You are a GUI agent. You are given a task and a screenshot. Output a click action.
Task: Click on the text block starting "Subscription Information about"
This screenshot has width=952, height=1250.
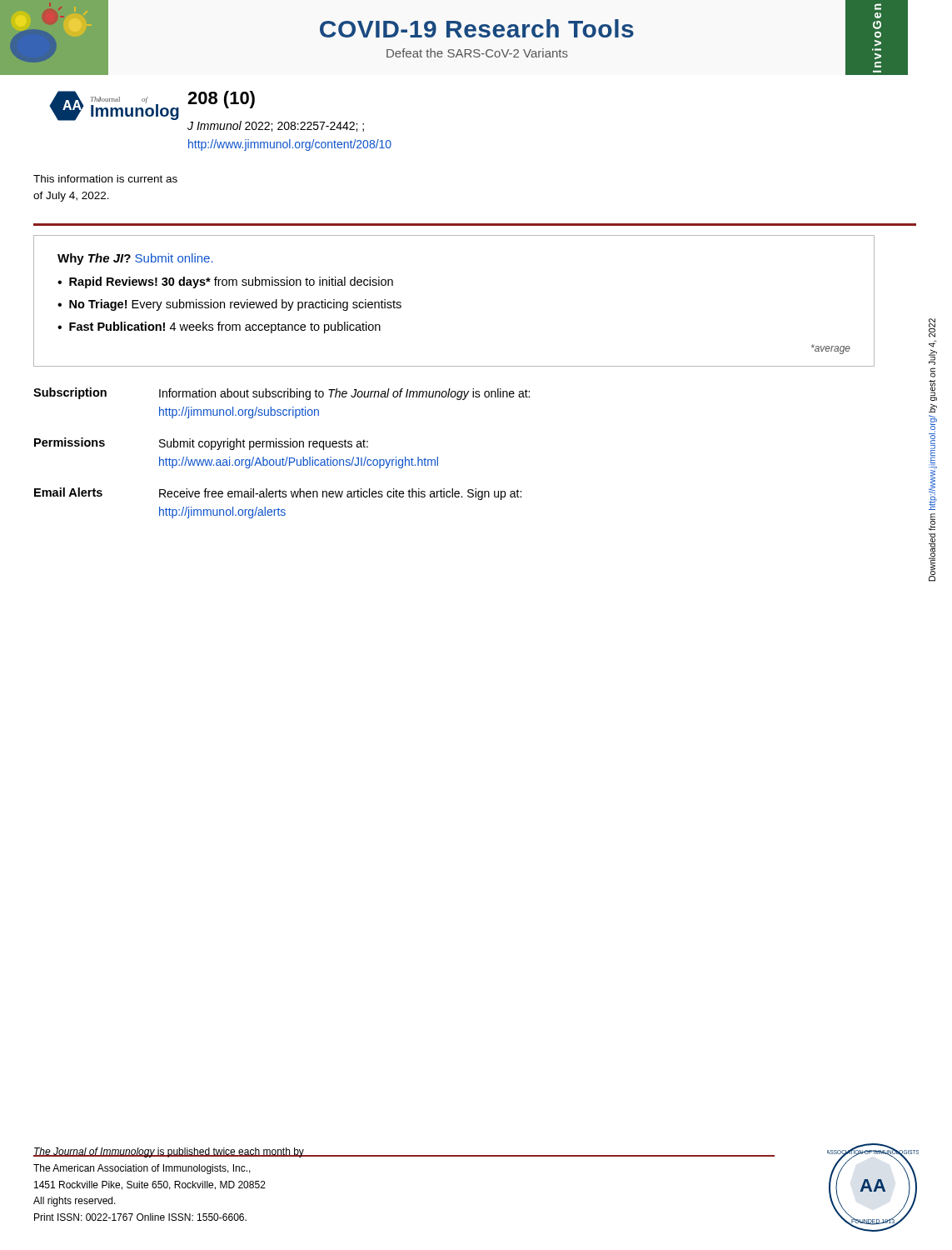tap(282, 403)
